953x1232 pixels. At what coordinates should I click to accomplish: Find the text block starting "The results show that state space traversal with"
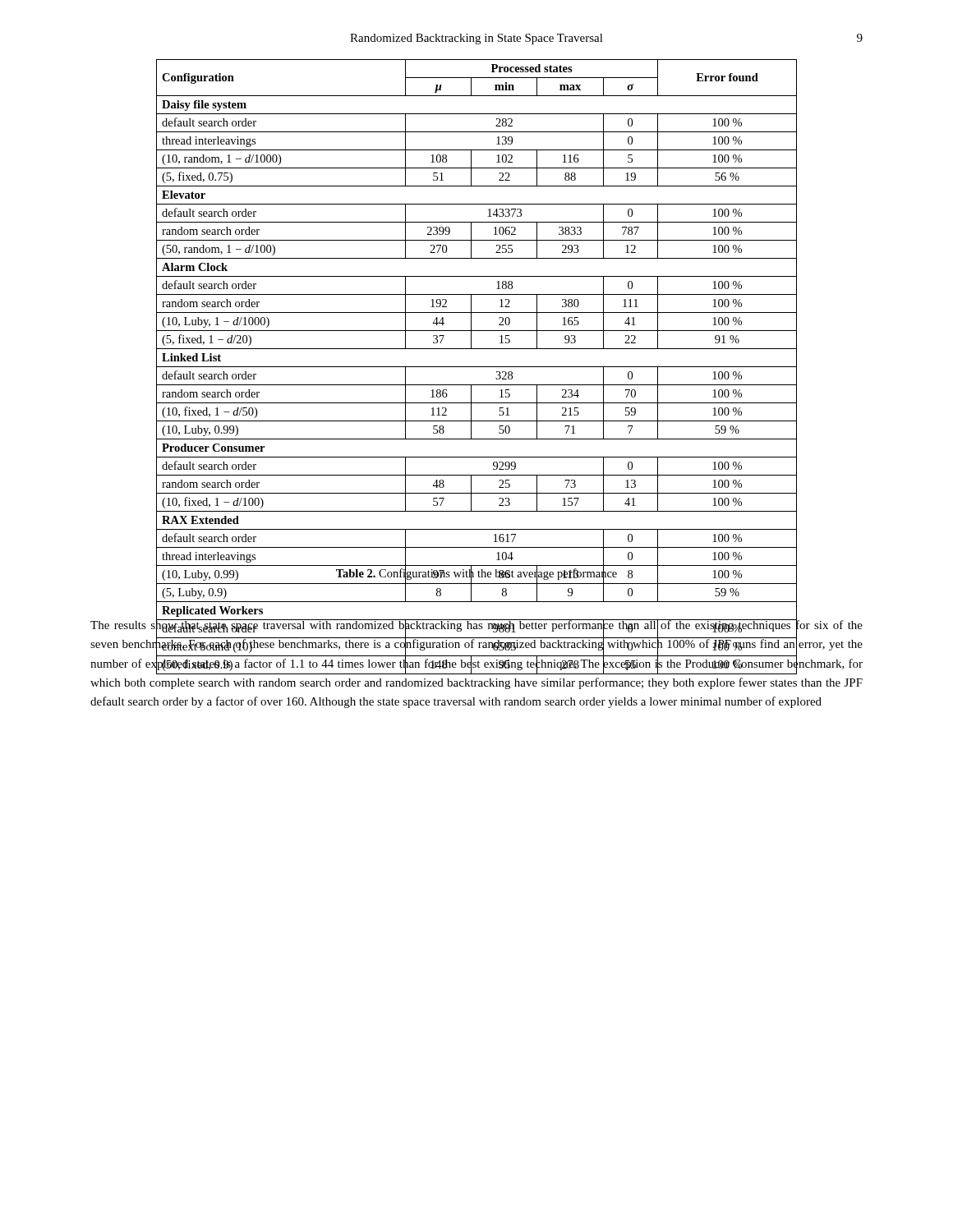coord(476,663)
